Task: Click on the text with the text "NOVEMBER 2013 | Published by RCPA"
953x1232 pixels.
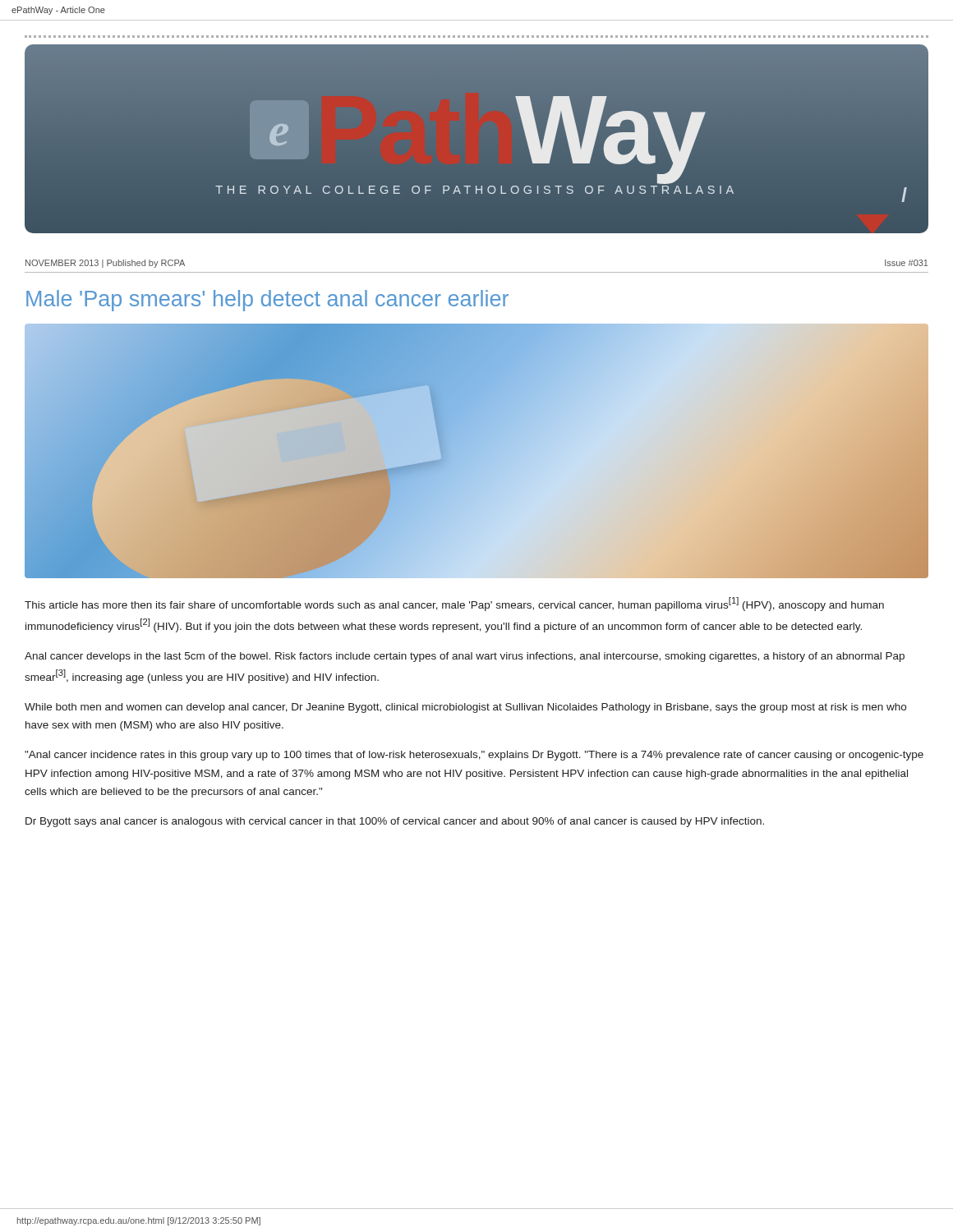Action: click(x=105, y=263)
